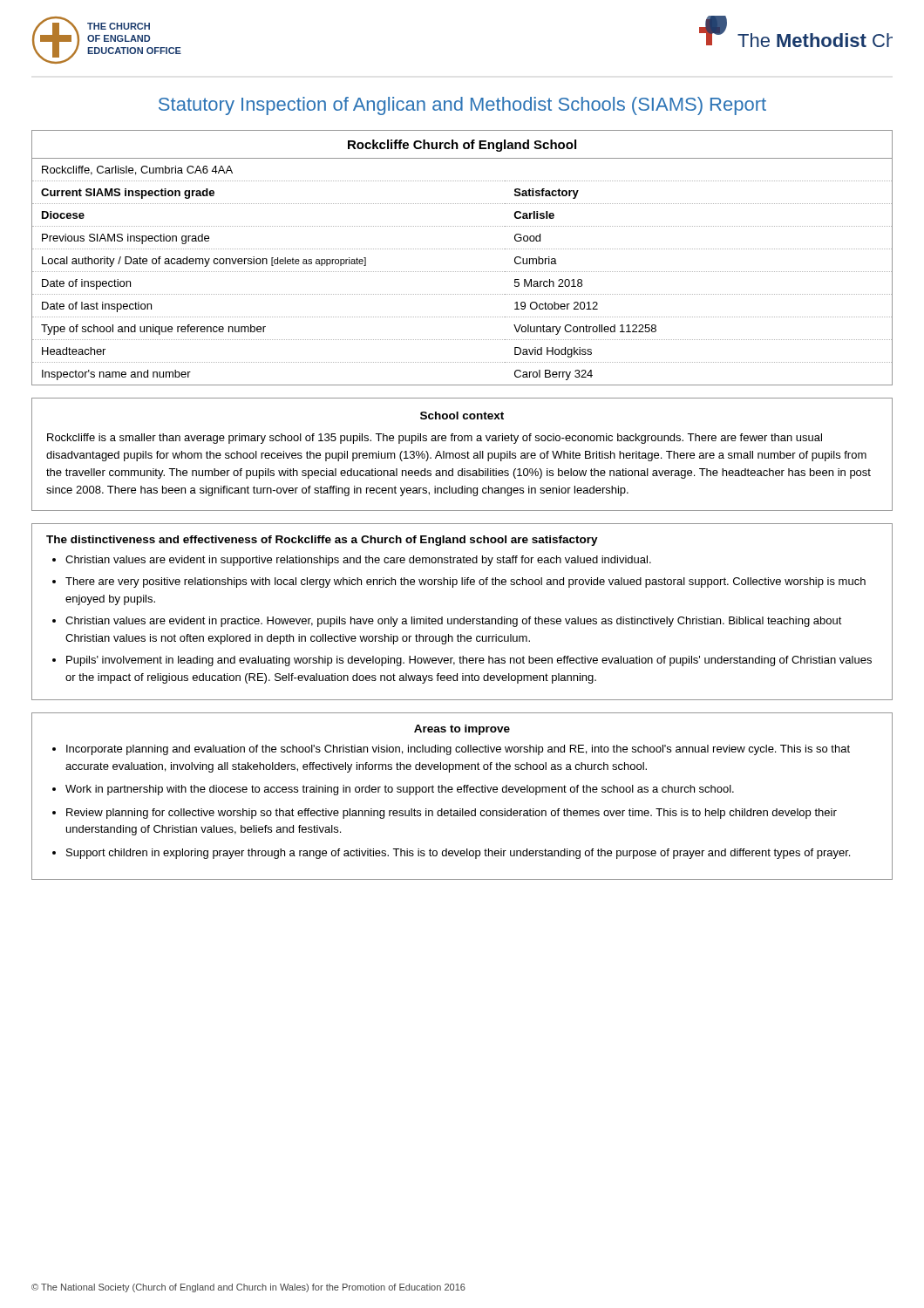This screenshot has height=1308, width=924.
Task: Locate the list item containing "There are very"
Action: 466,590
